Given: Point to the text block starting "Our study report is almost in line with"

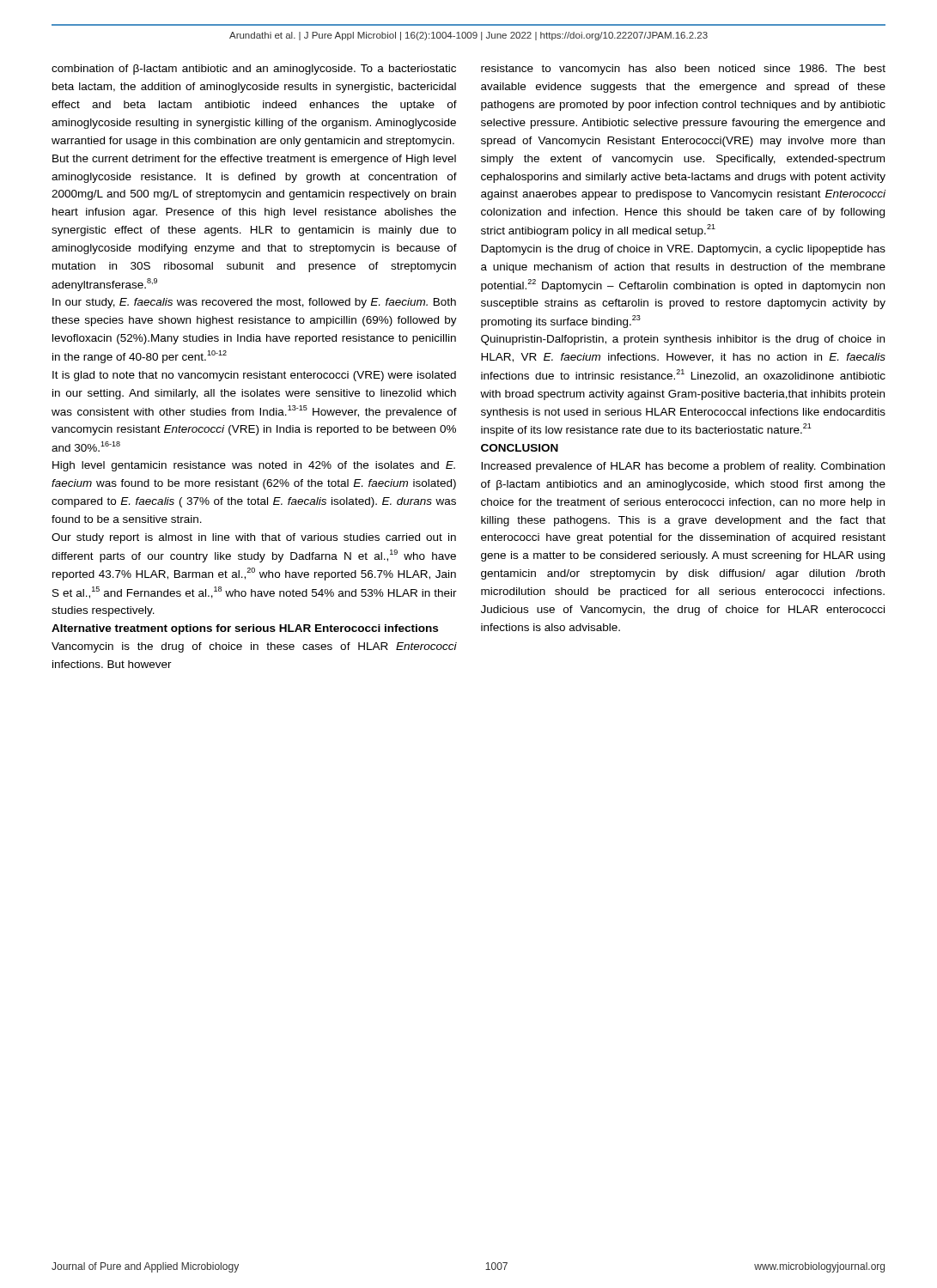Looking at the screenshot, I should (x=254, y=574).
